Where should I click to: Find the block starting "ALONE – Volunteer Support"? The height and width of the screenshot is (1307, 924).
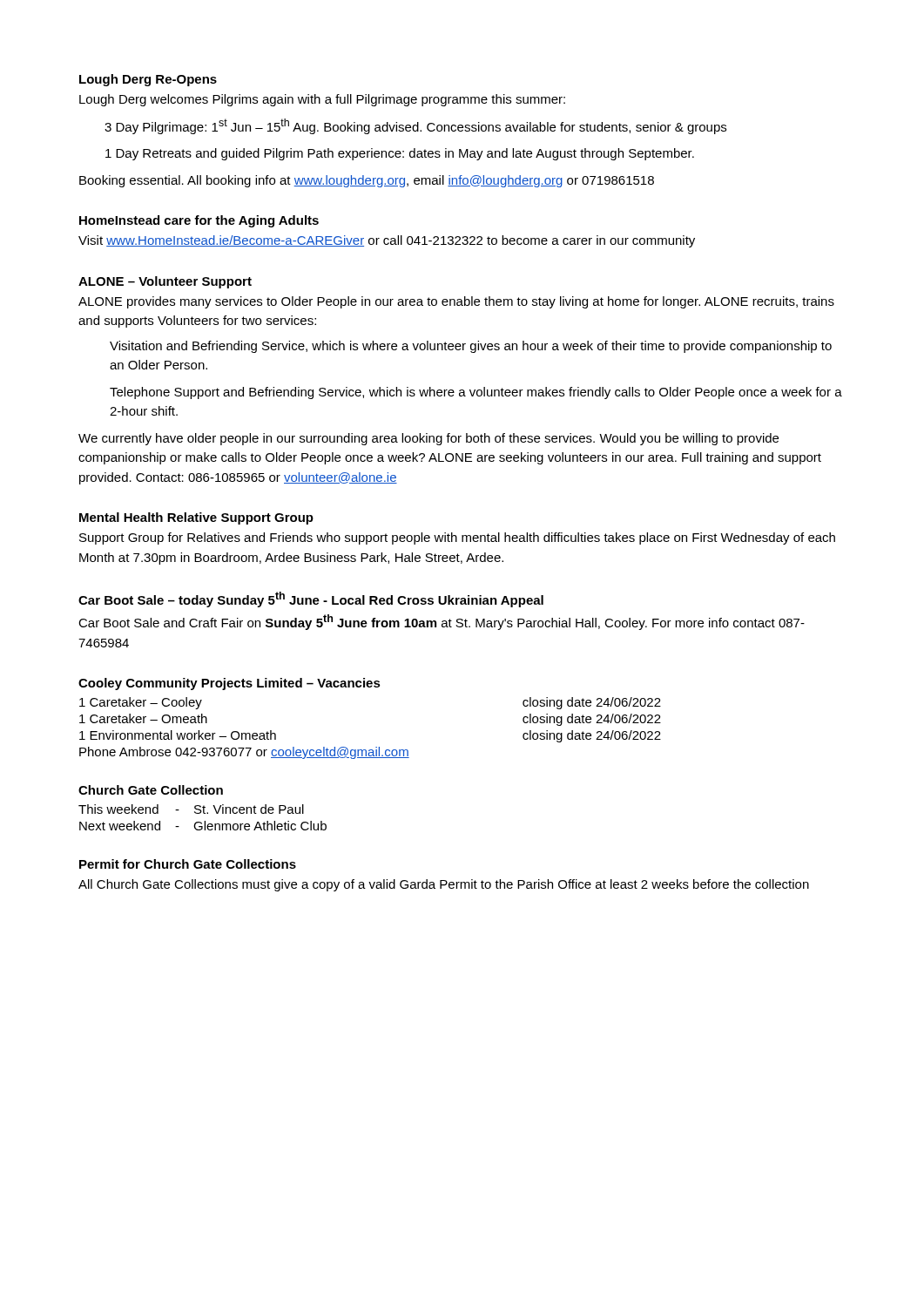click(165, 281)
